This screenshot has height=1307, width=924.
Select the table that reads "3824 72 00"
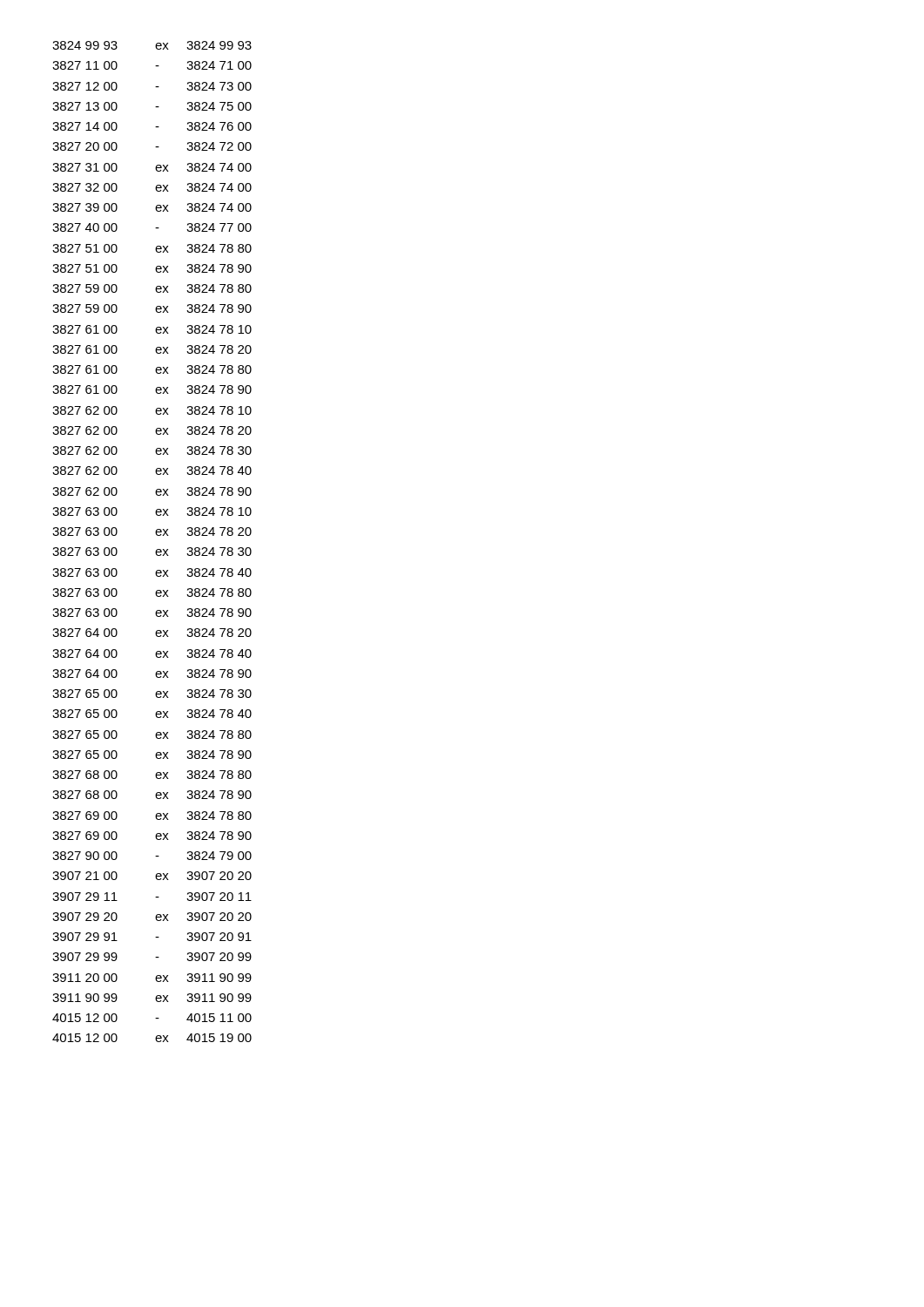coord(171,541)
